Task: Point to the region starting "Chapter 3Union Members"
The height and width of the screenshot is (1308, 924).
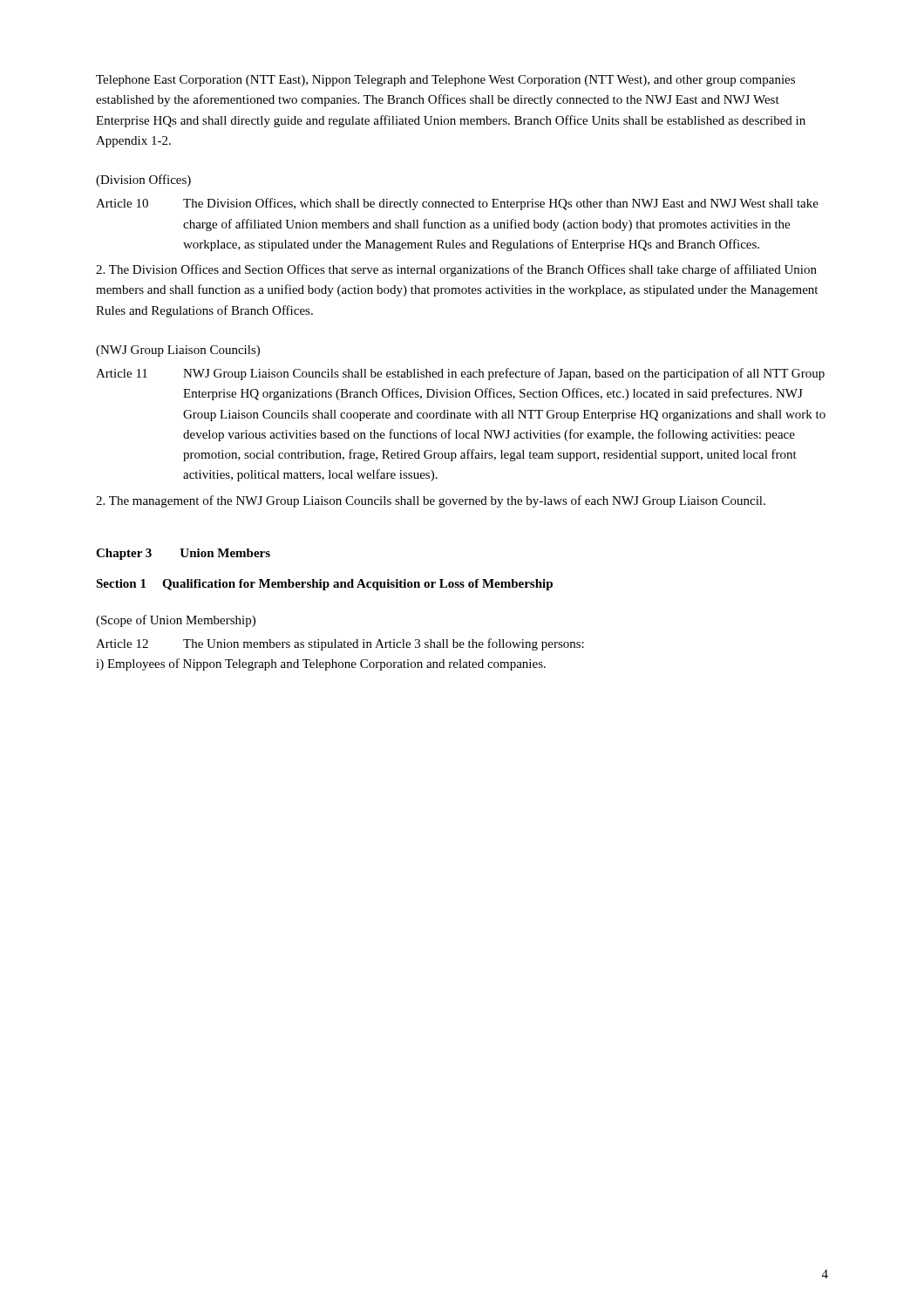Action: click(183, 553)
